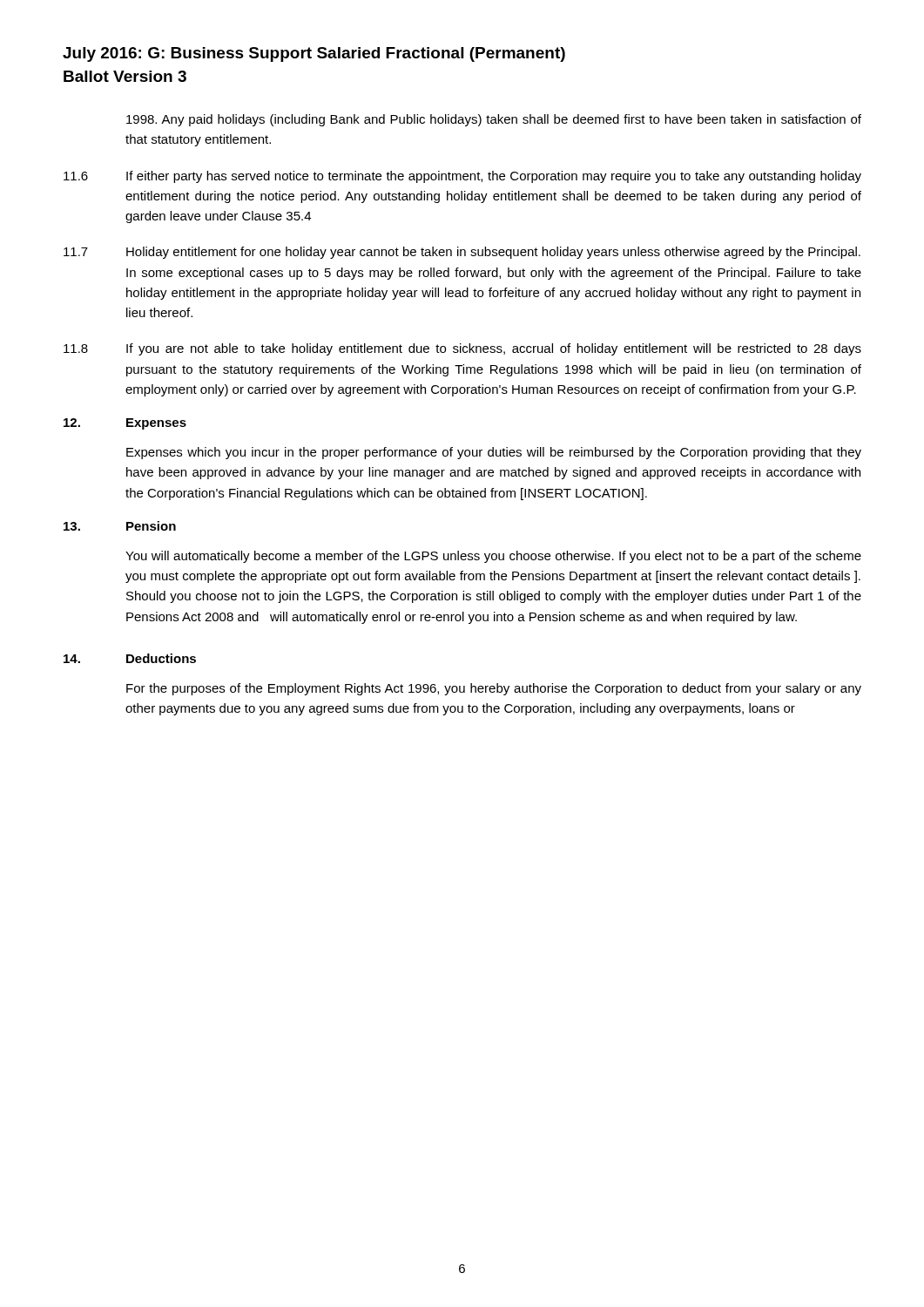The height and width of the screenshot is (1307, 924).
Task: Select the section header that reads "12. Expenses"
Action: tap(125, 424)
